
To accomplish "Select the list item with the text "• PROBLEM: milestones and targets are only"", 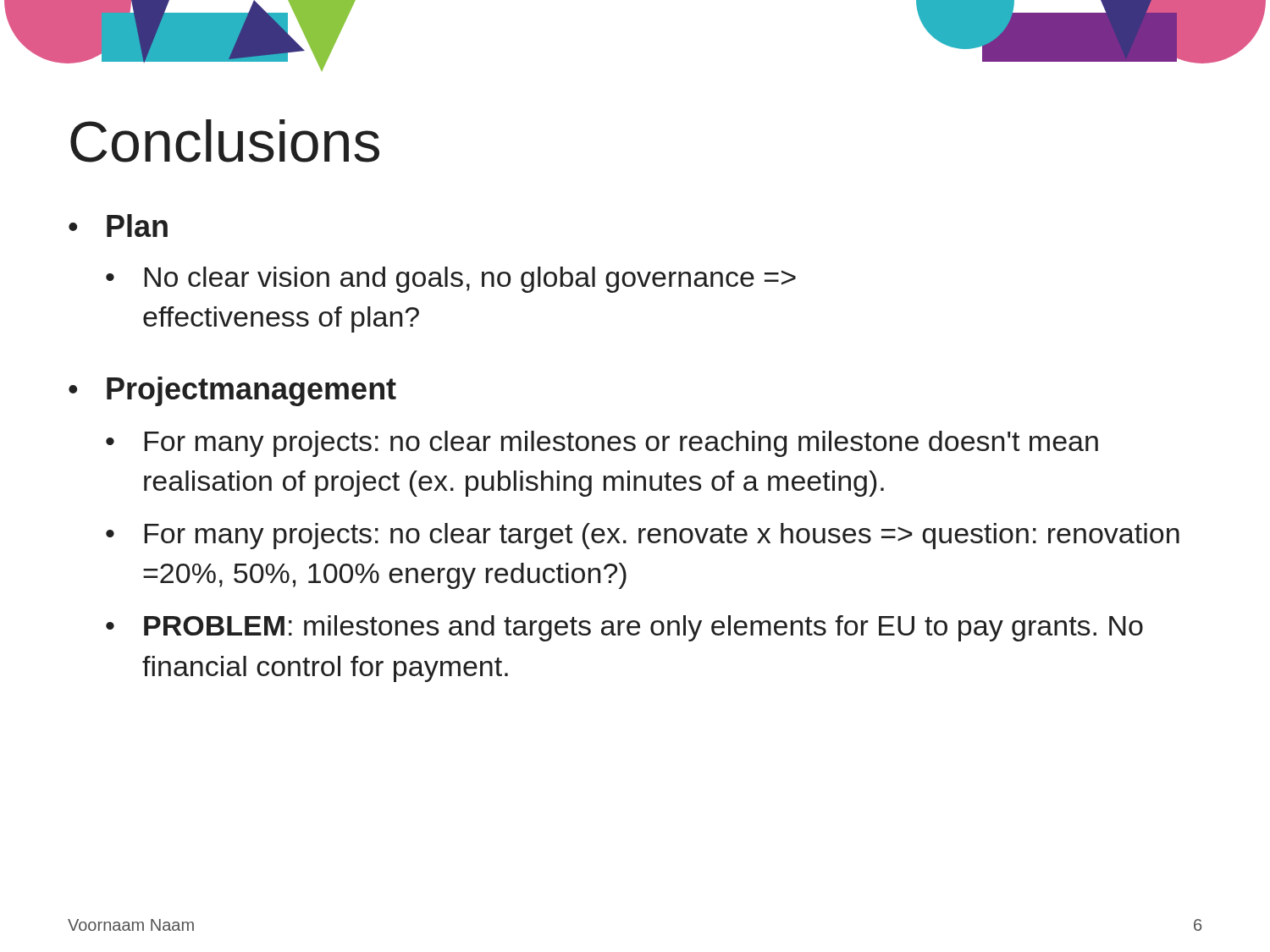I will [624, 644].
